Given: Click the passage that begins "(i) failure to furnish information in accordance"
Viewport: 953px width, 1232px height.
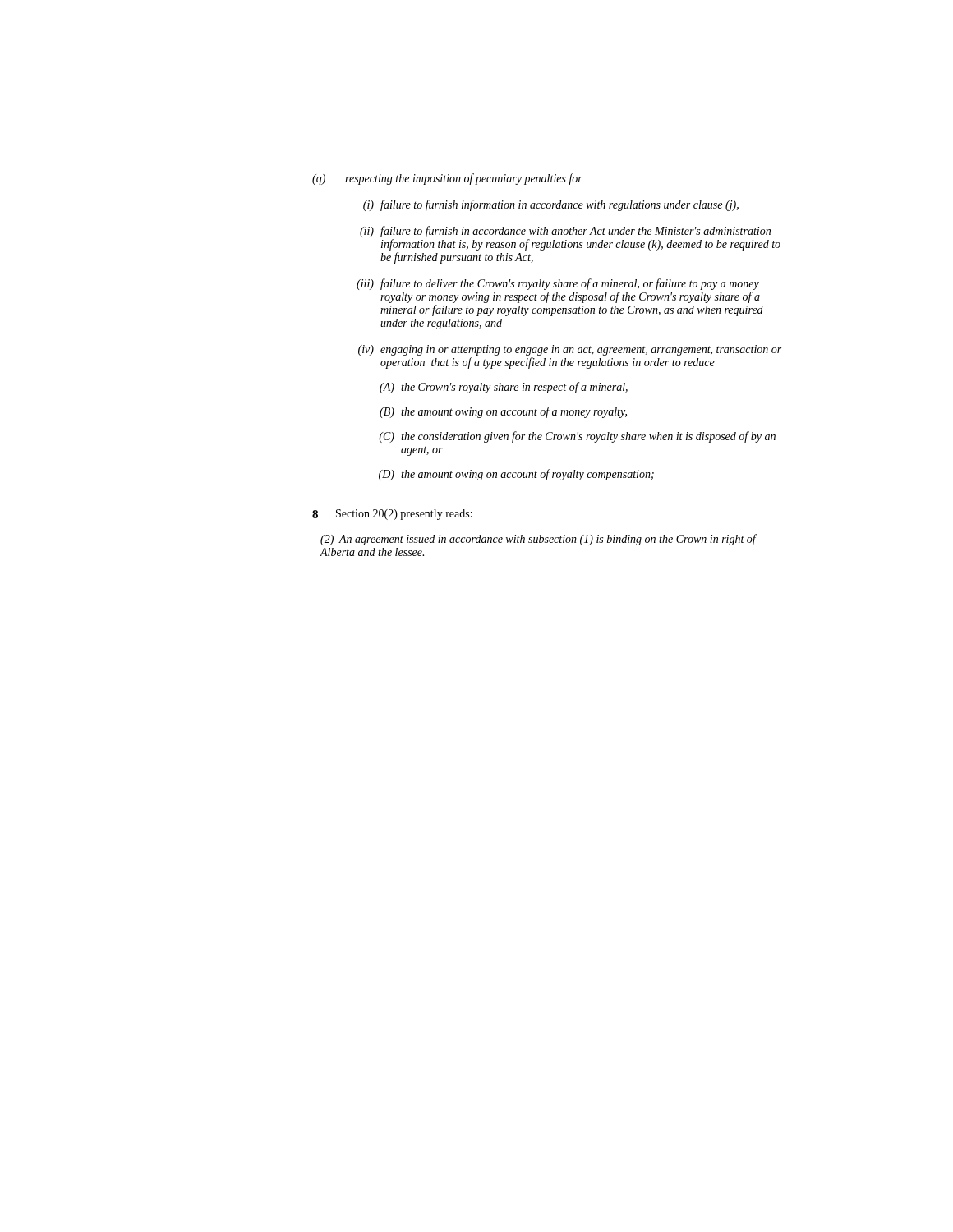Looking at the screenshot, I should coord(538,205).
